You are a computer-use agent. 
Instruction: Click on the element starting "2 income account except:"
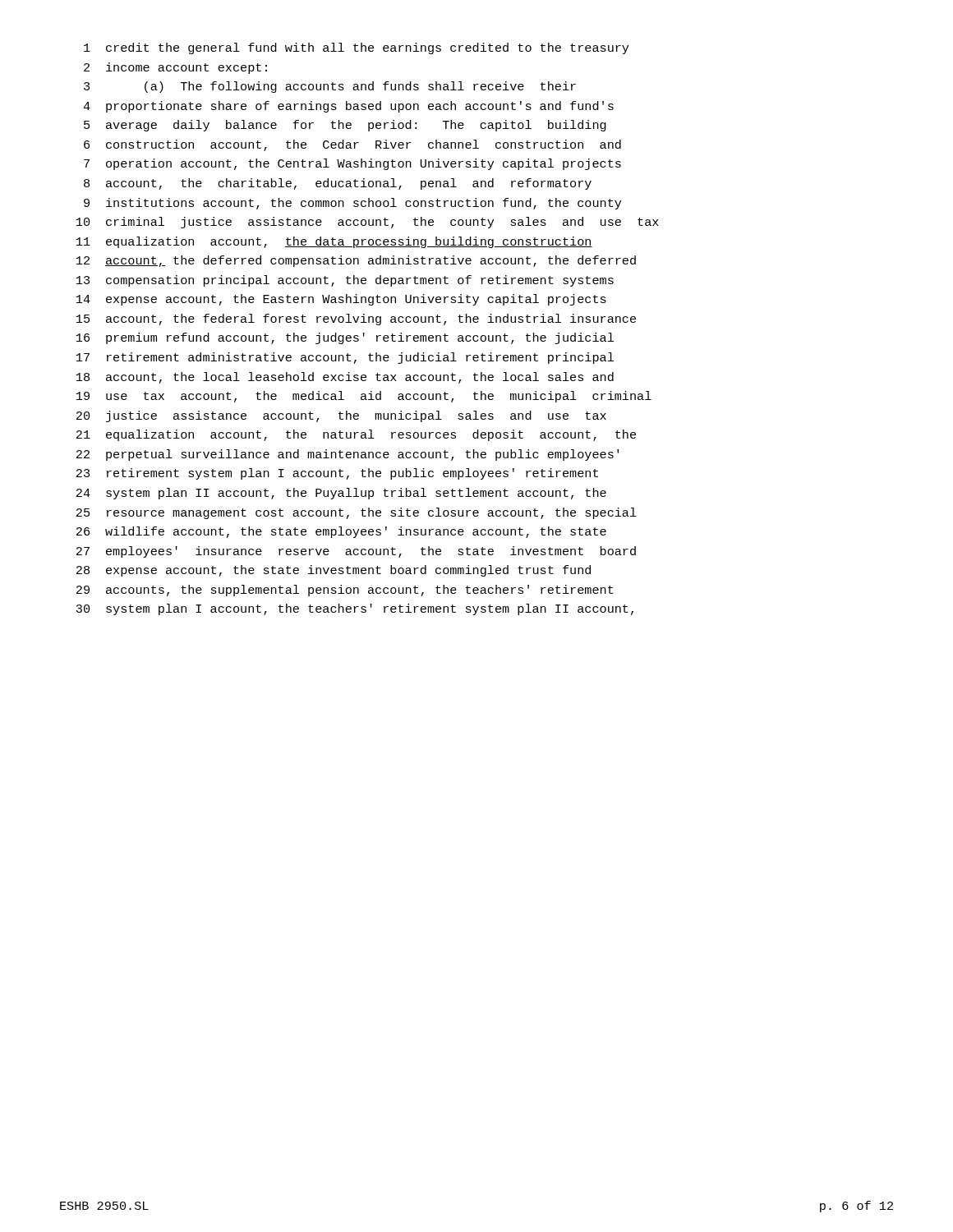175,68
